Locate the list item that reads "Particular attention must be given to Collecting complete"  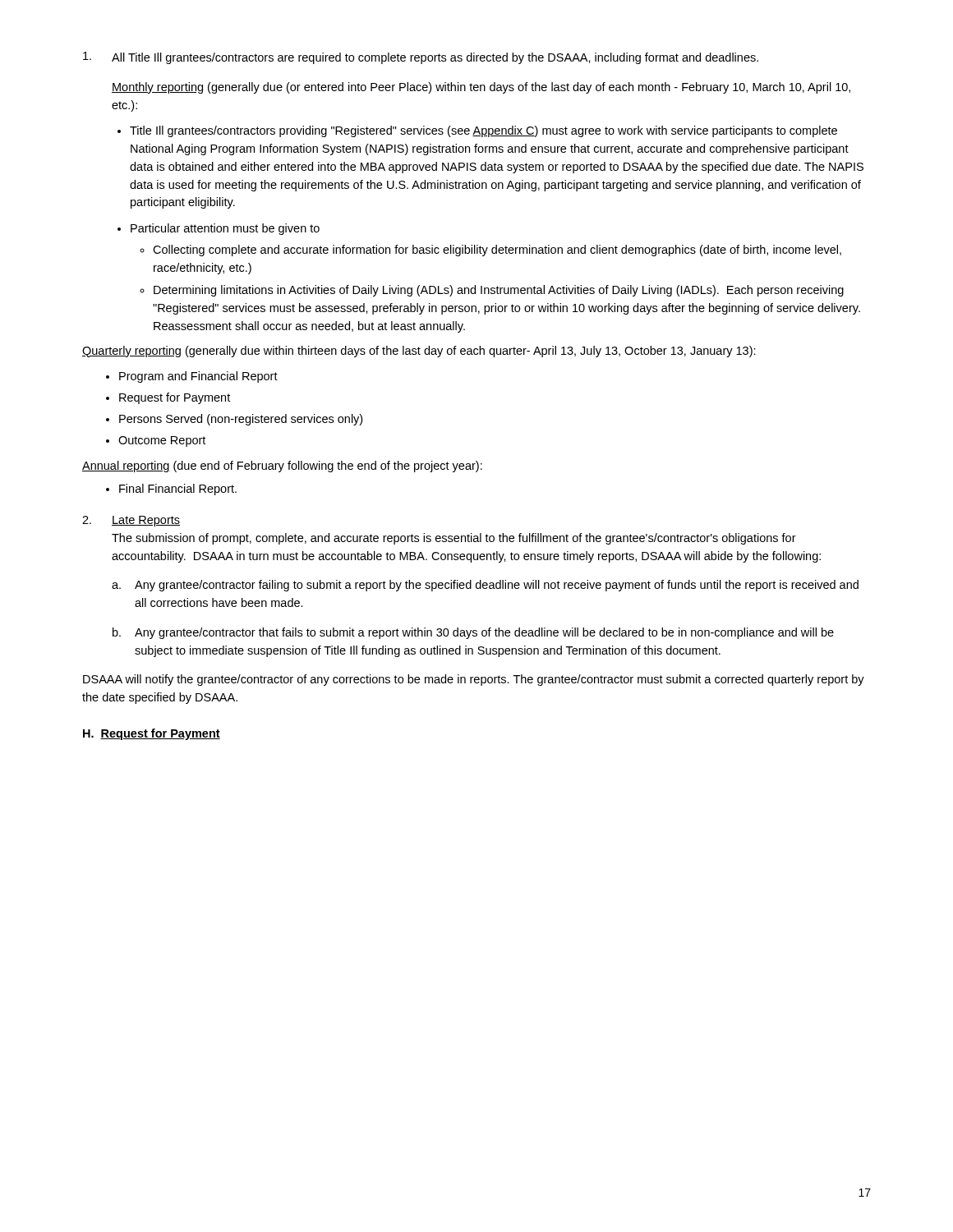tap(500, 279)
